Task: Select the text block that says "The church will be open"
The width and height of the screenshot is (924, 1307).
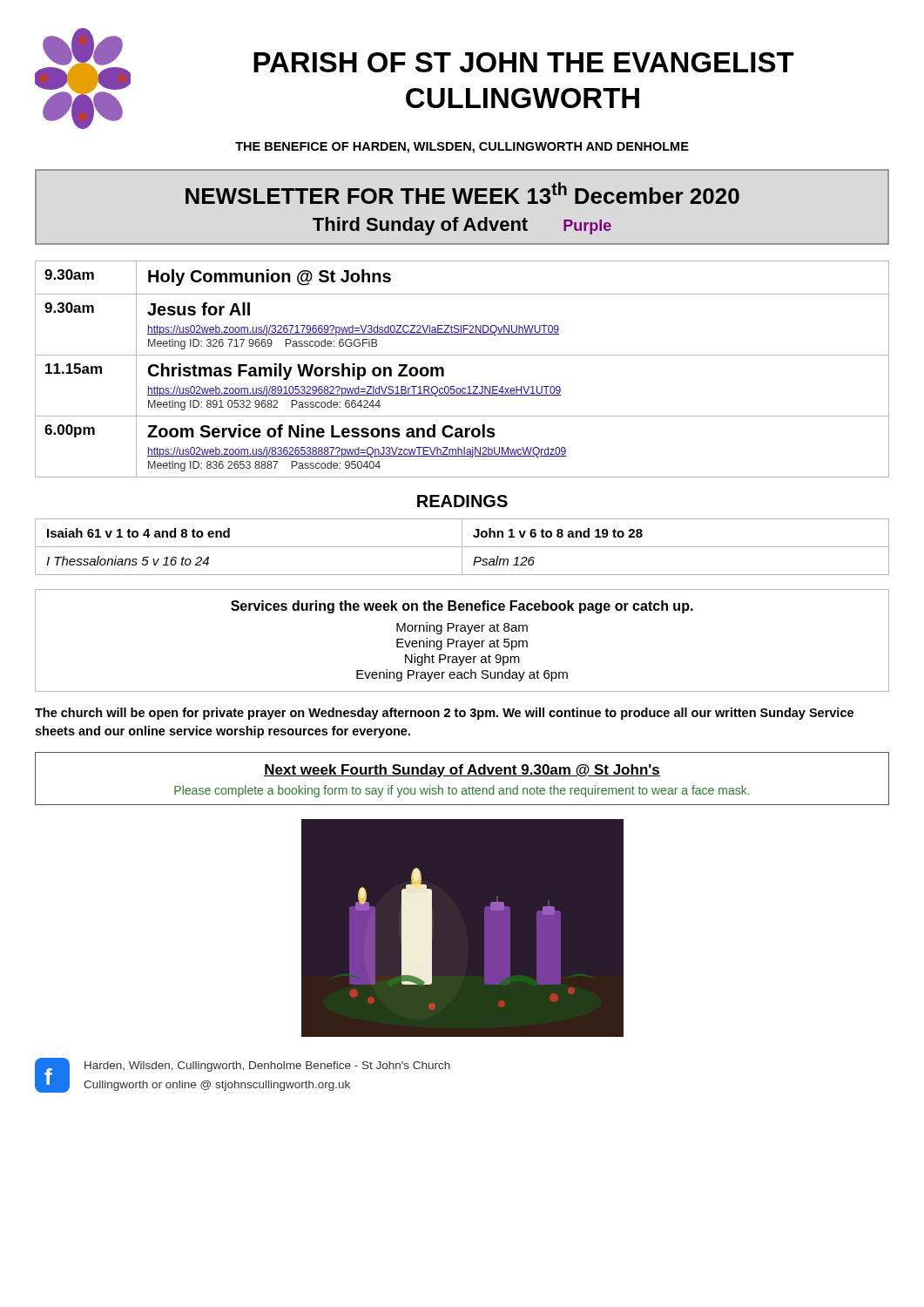Action: point(444,722)
